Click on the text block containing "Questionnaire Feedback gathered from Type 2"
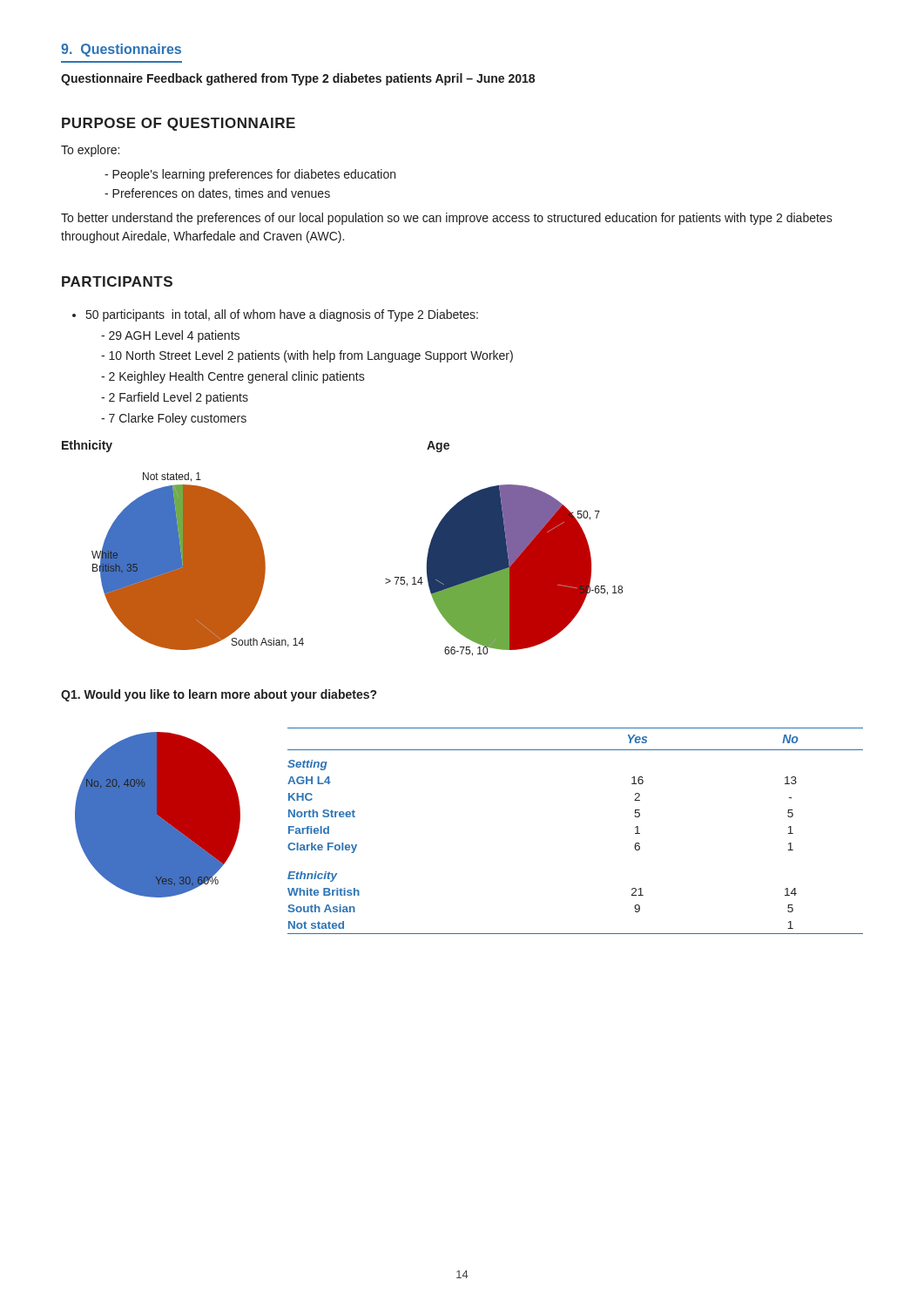This screenshot has height=1307, width=924. tap(298, 78)
